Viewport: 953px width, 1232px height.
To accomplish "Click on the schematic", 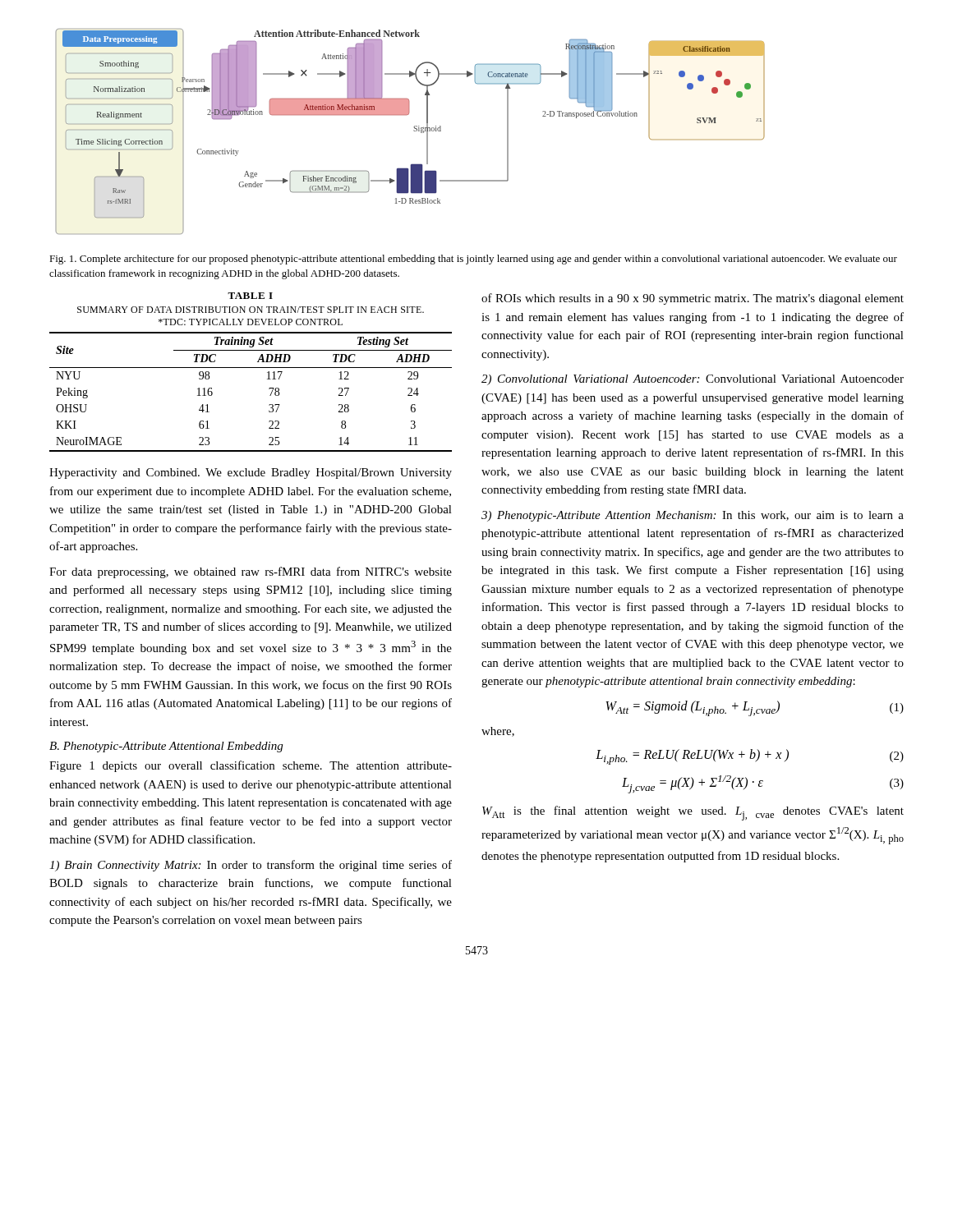I will click(476, 136).
